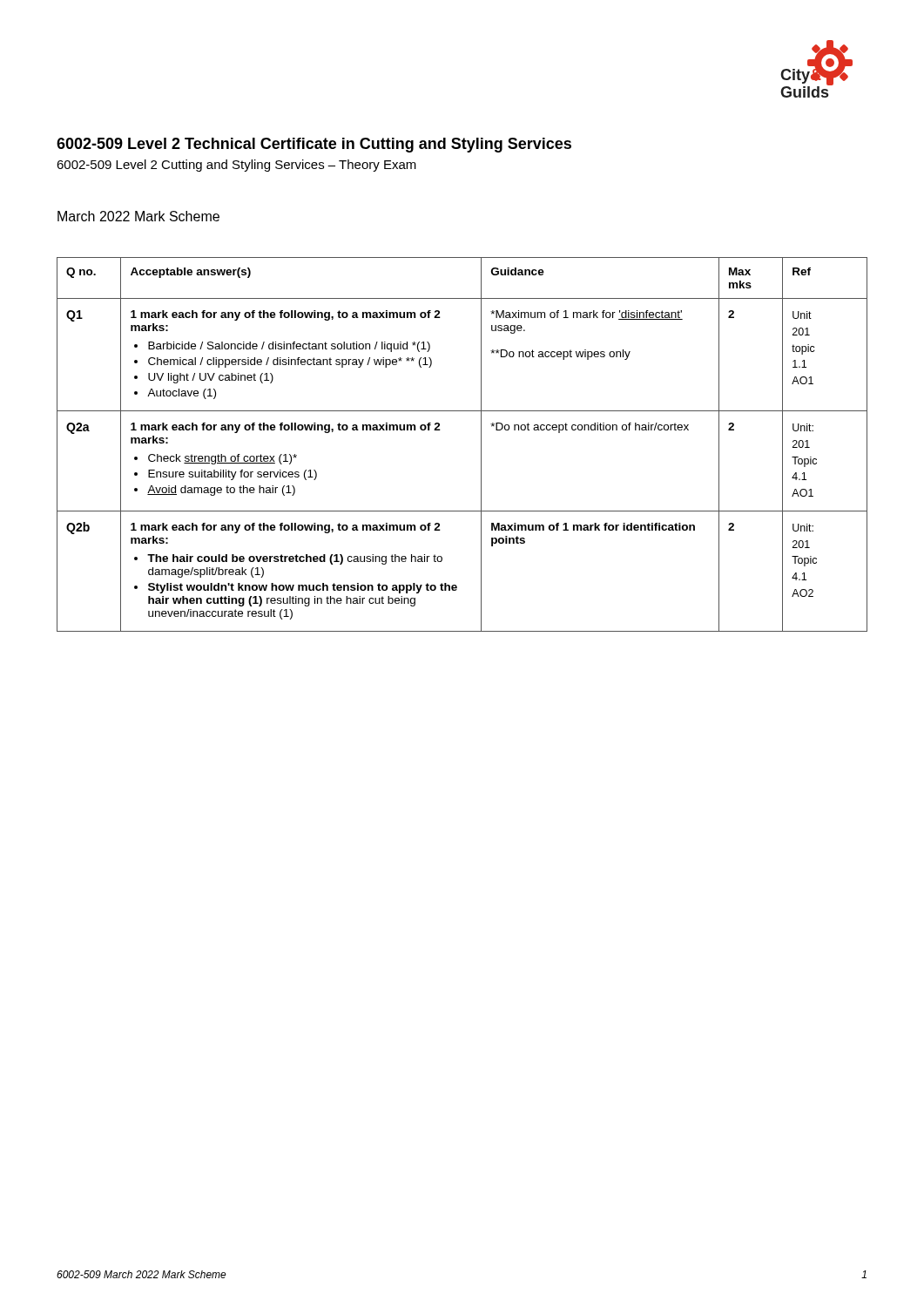Point to the block beginning "6002-509 Level 2 Cutting and"

(x=237, y=164)
